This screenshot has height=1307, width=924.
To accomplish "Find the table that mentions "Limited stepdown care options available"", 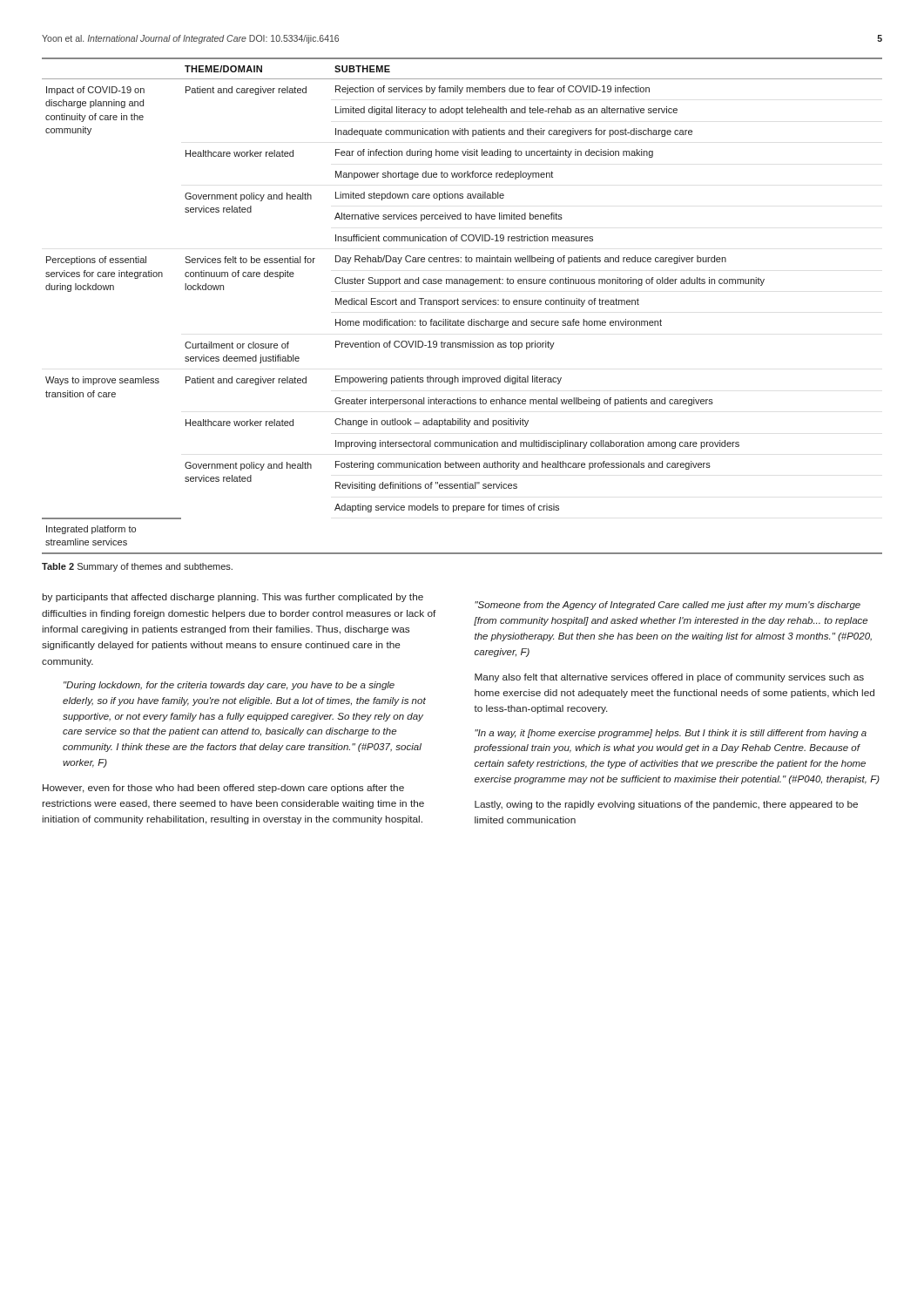I will click(x=462, y=306).
